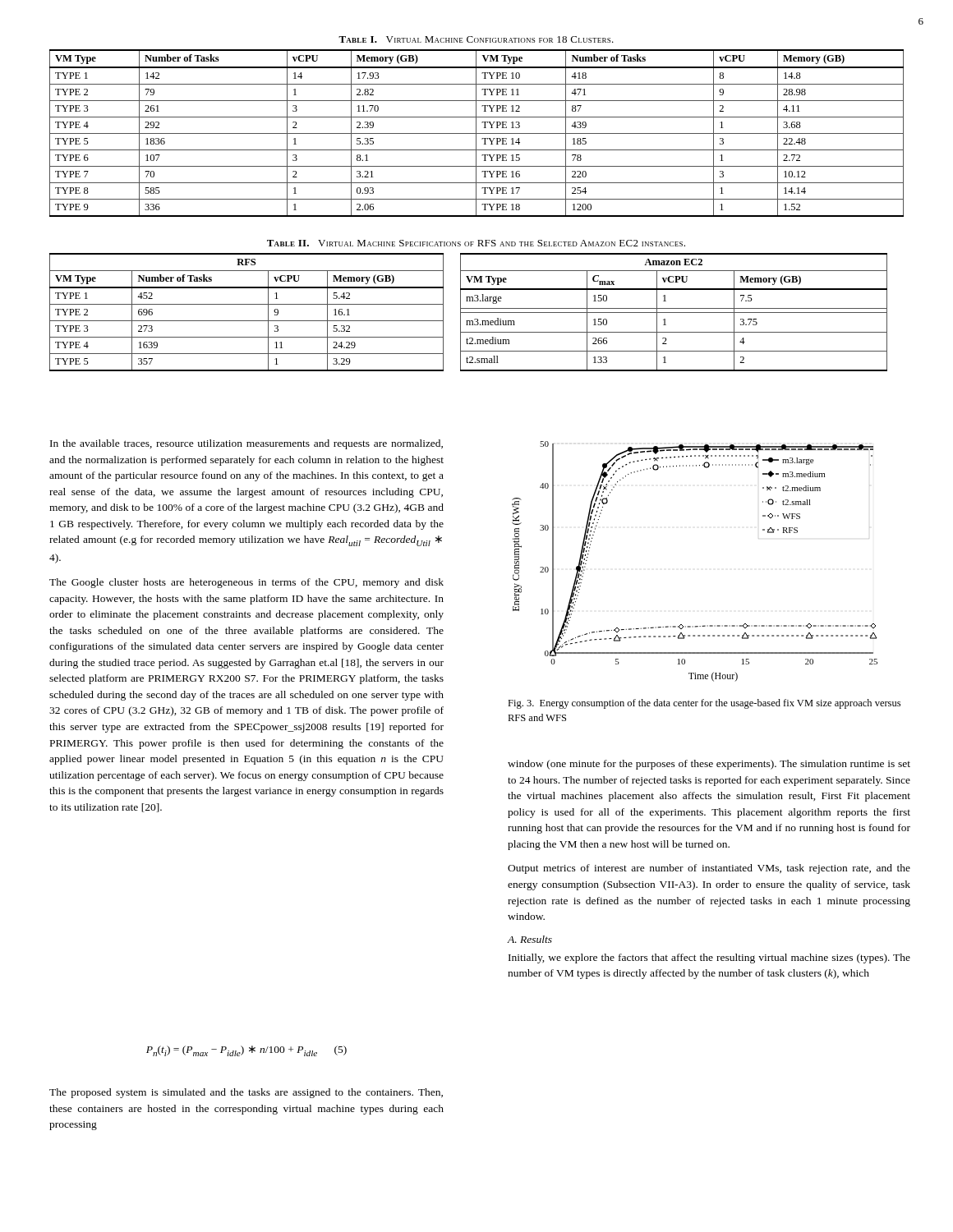Image resolution: width=953 pixels, height=1232 pixels.
Task: Select the element starting "Table II. Virtual Machine"
Action: [476, 243]
